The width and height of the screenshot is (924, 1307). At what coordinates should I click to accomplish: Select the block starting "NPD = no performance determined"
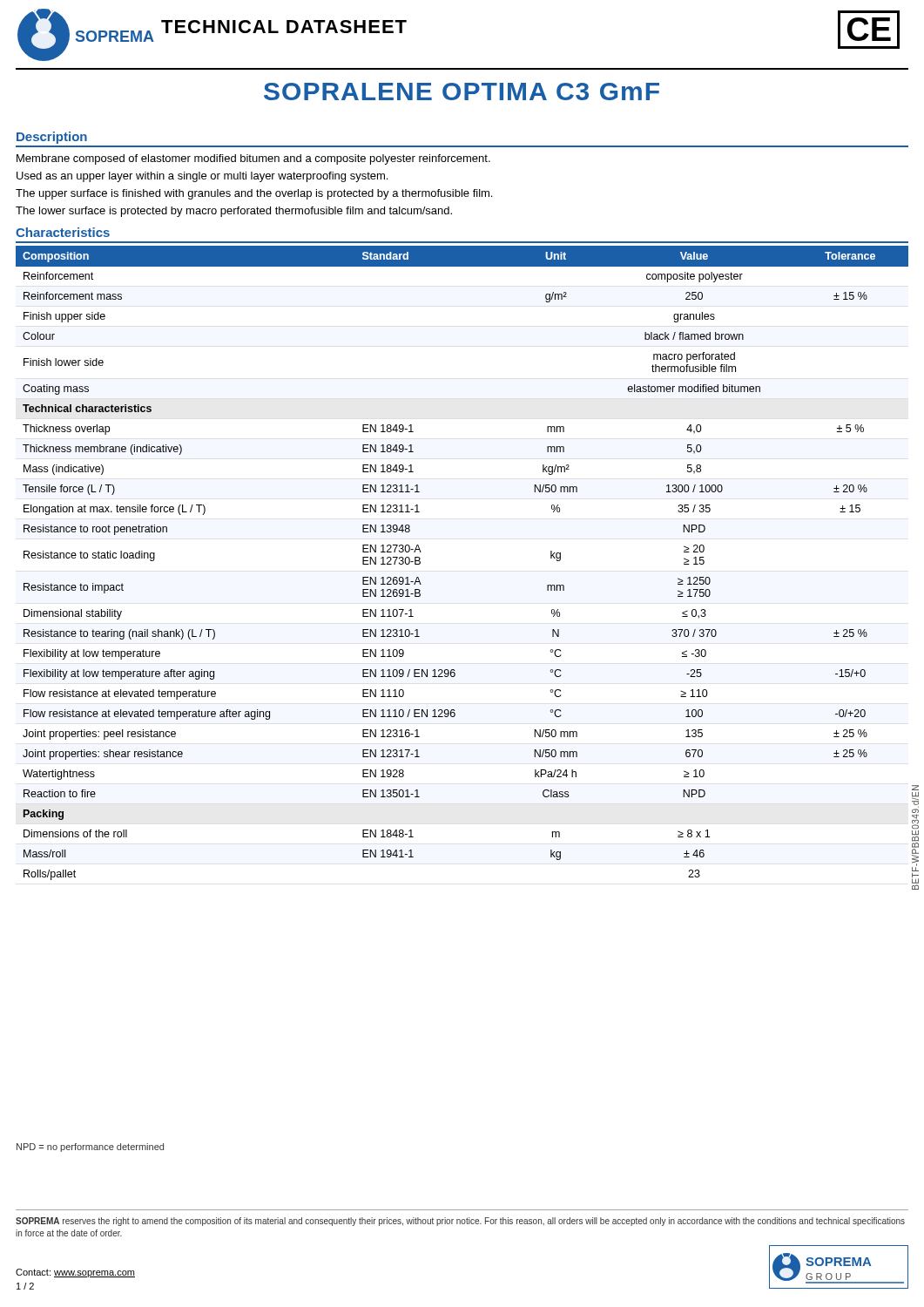90,1147
